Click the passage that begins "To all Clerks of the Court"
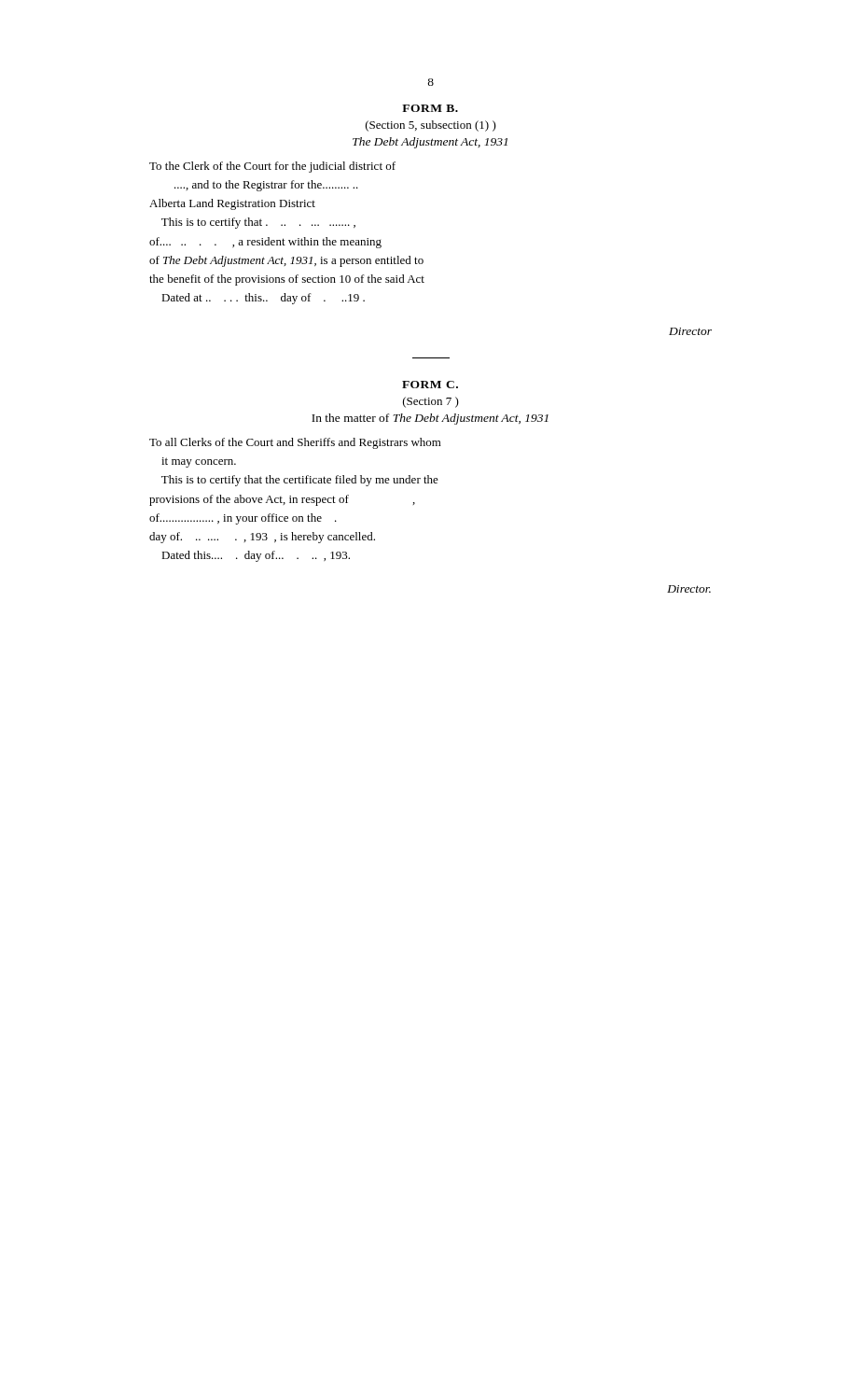Screen dimensions: 1400x861 pyautogui.click(x=295, y=498)
